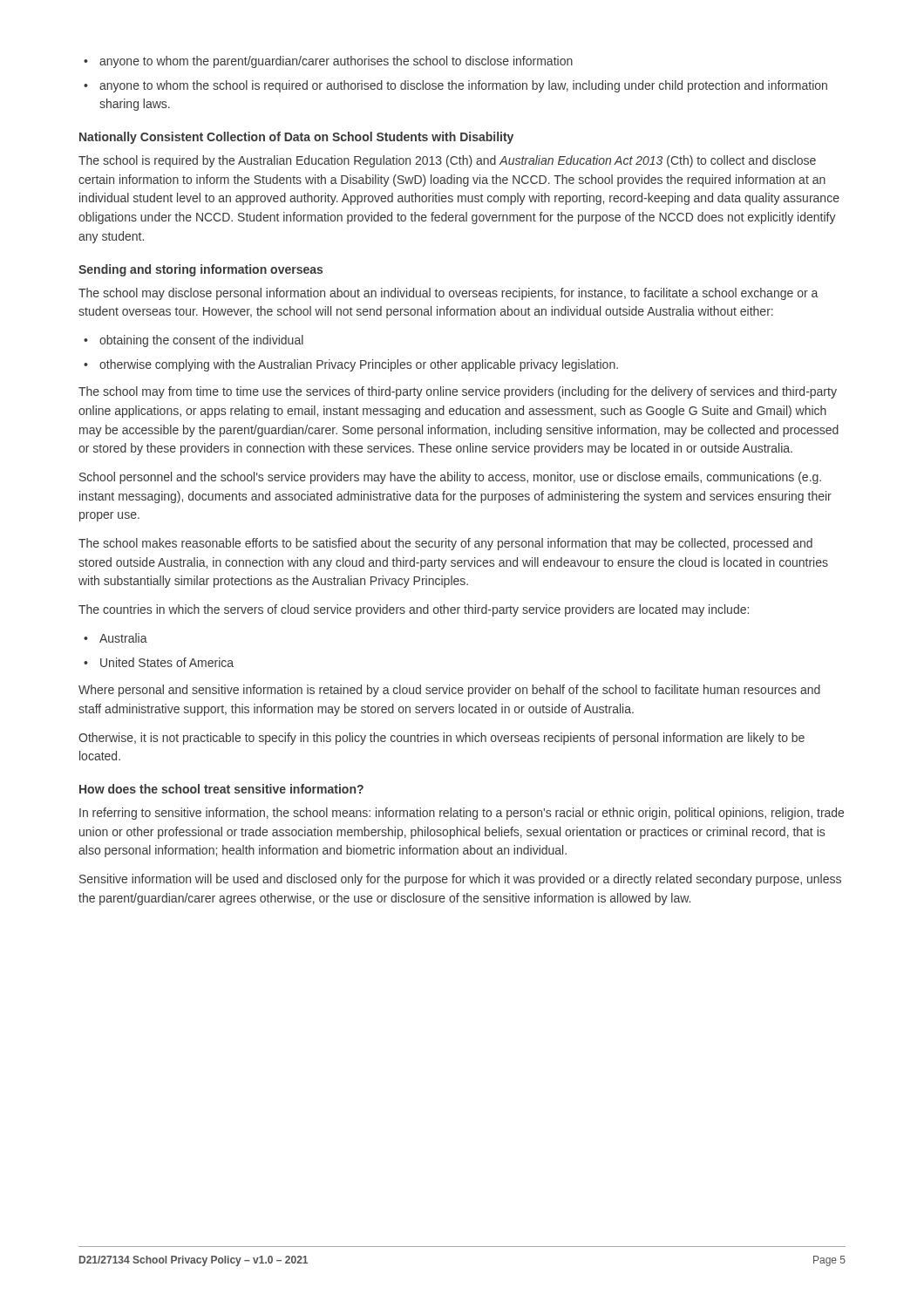Click the passage that begins "Sensitive information will be used and disclosed"
Image resolution: width=924 pixels, height=1308 pixels.
click(x=460, y=888)
